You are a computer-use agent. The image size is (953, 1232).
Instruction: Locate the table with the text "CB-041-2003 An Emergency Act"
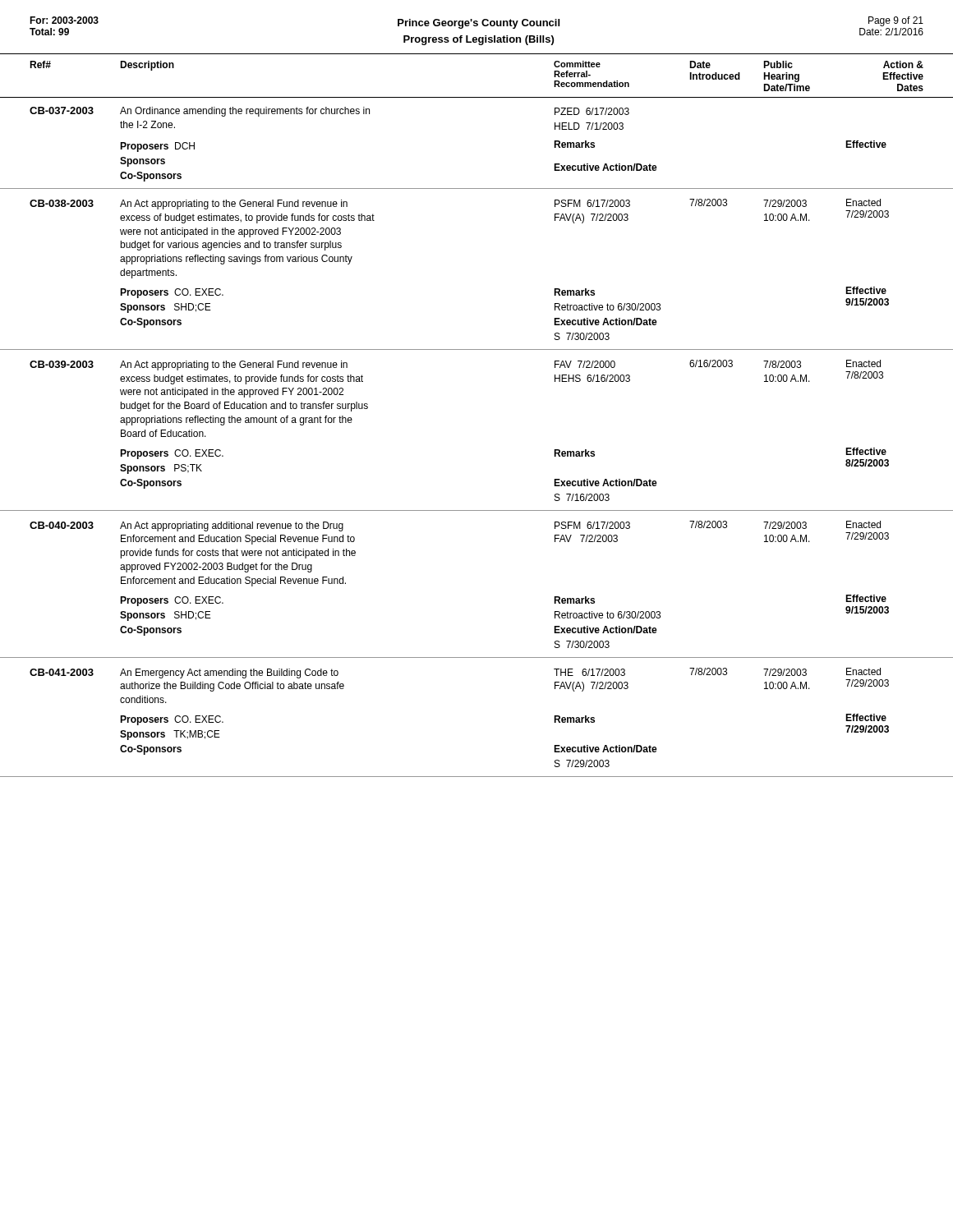[476, 717]
